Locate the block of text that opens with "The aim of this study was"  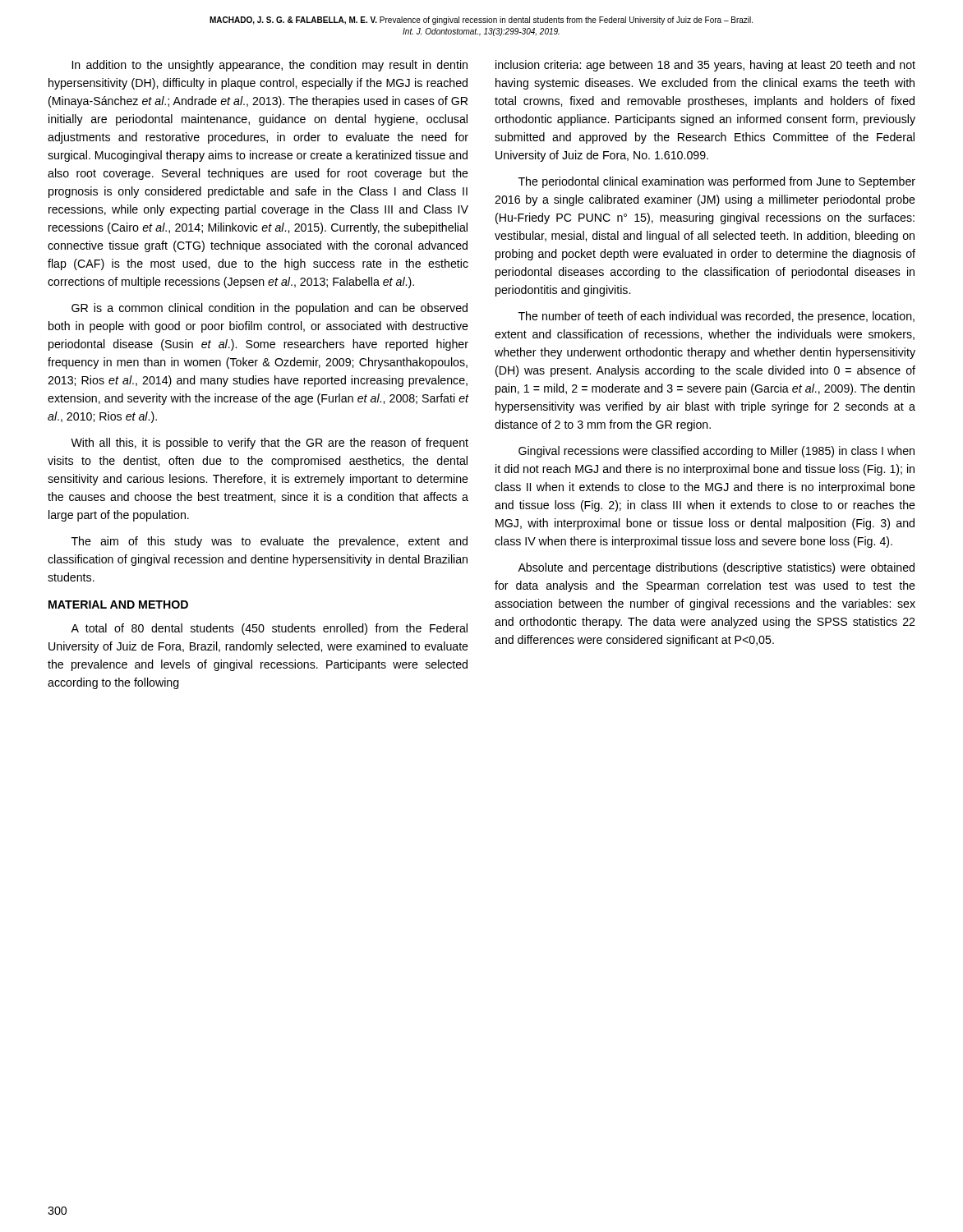coord(258,559)
